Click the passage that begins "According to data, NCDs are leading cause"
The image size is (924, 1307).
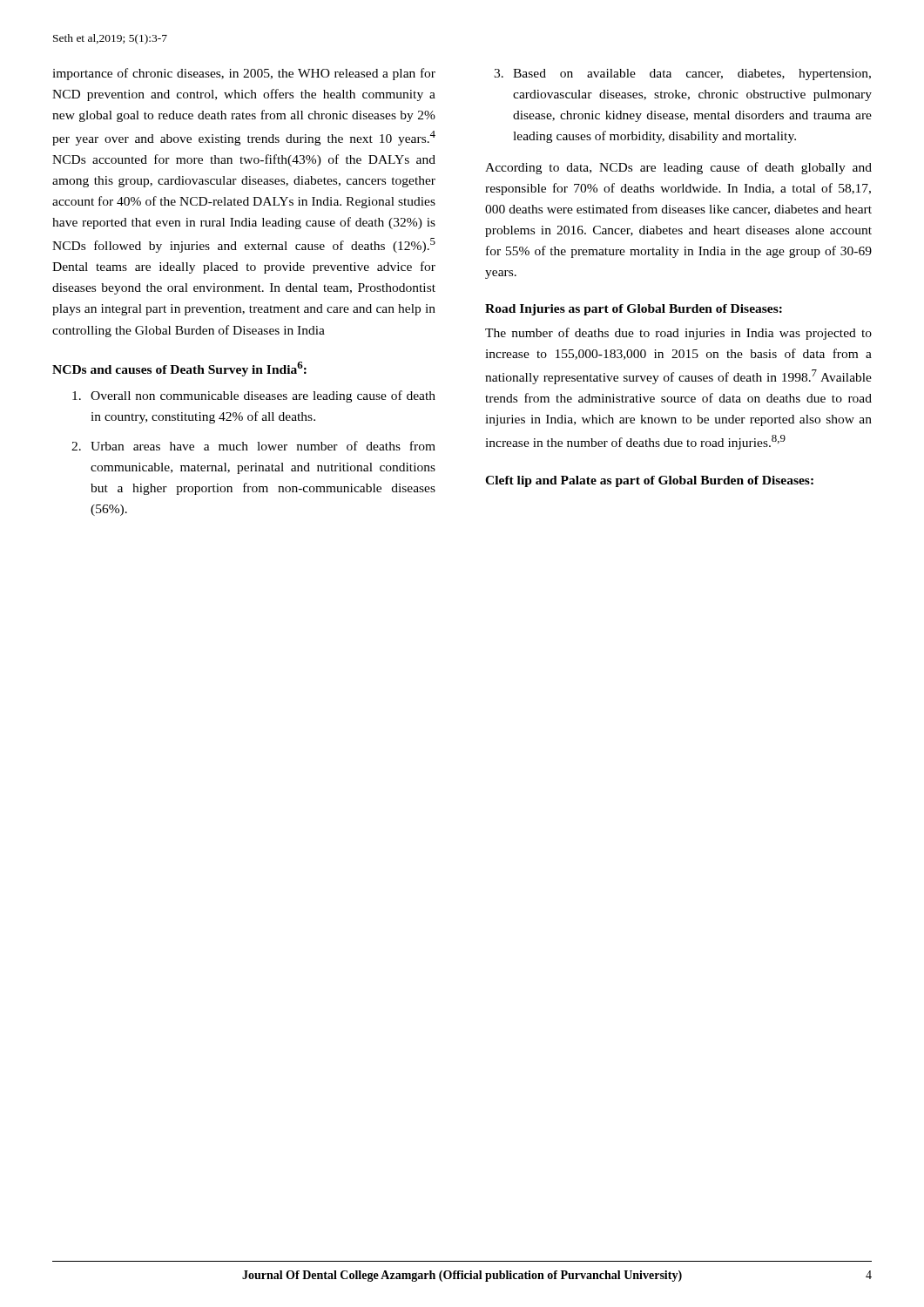(678, 219)
